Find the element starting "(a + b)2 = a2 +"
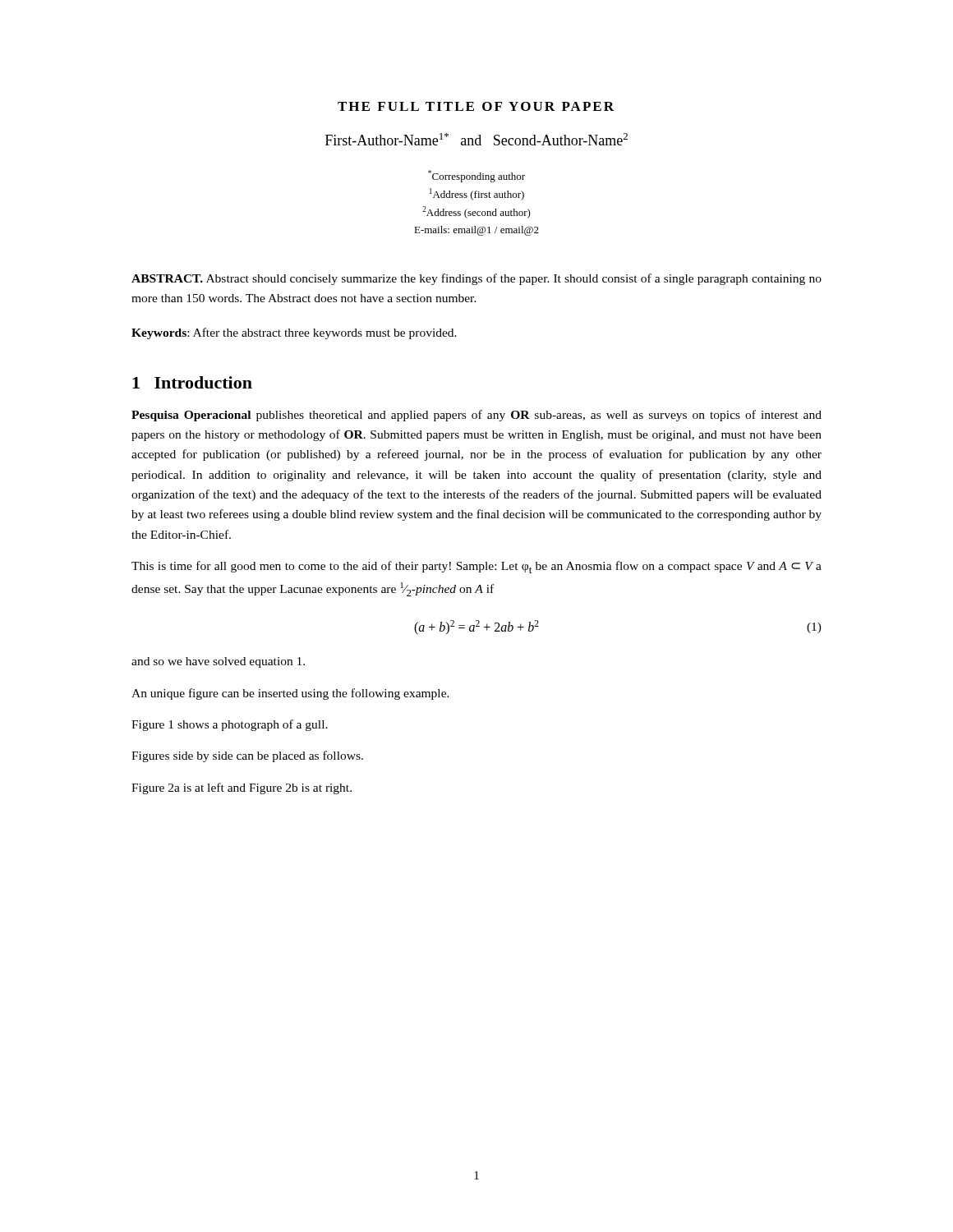This screenshot has height=1232, width=953. tap(478, 626)
